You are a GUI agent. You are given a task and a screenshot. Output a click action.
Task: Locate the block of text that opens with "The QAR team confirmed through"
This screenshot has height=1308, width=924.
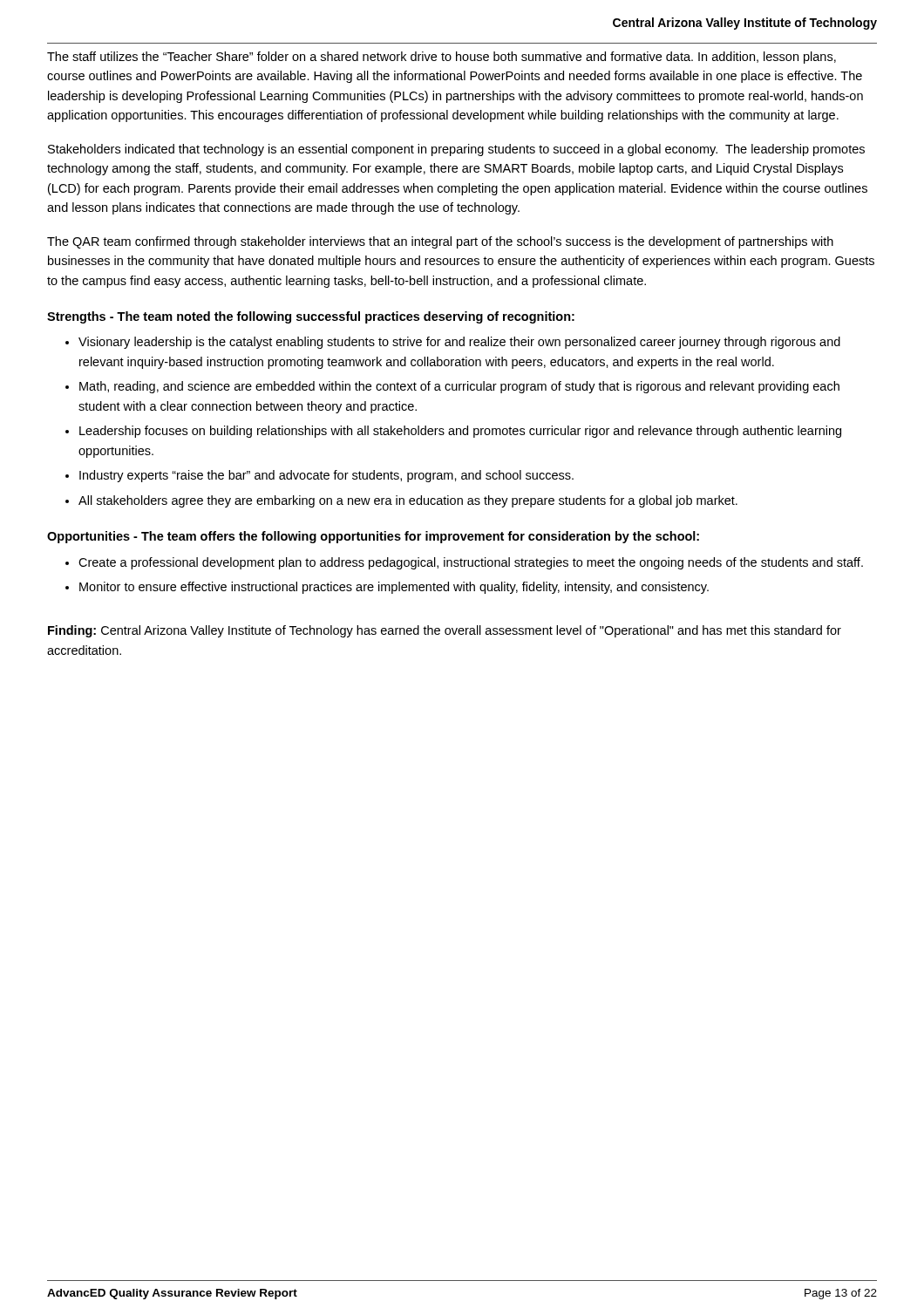tap(461, 261)
